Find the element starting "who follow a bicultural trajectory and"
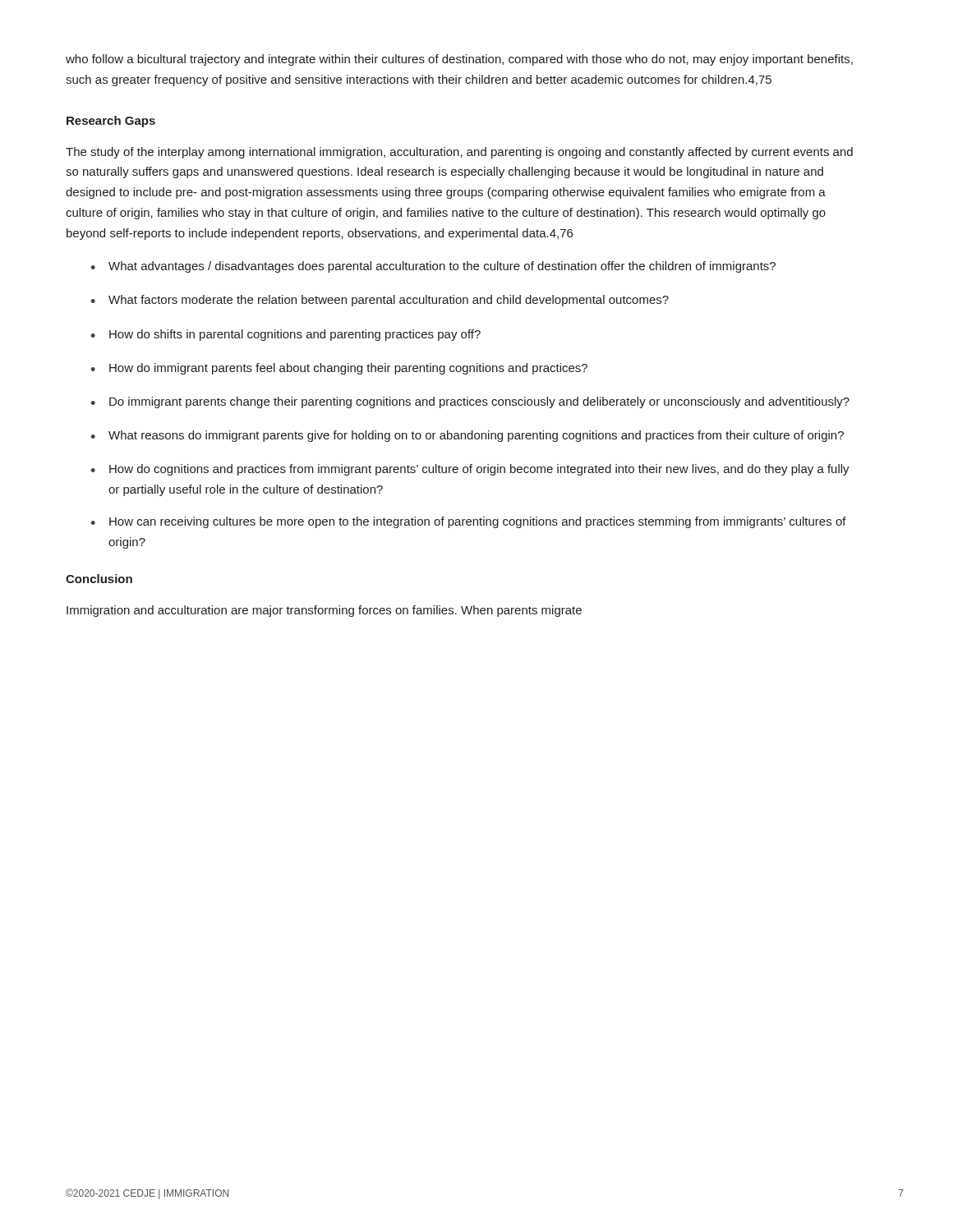Image resolution: width=953 pixels, height=1232 pixels. (460, 69)
